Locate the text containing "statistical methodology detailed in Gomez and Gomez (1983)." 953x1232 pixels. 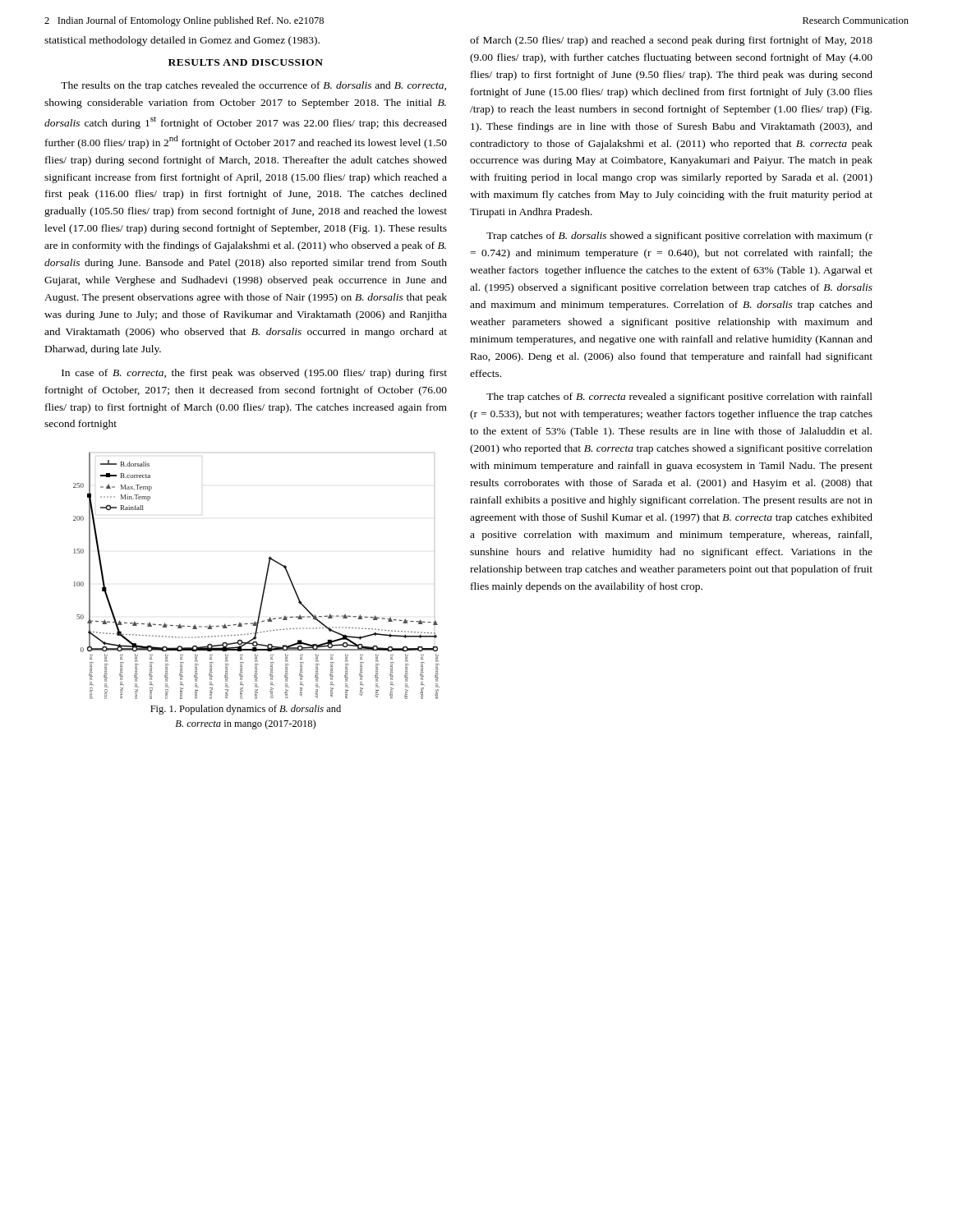[246, 41]
